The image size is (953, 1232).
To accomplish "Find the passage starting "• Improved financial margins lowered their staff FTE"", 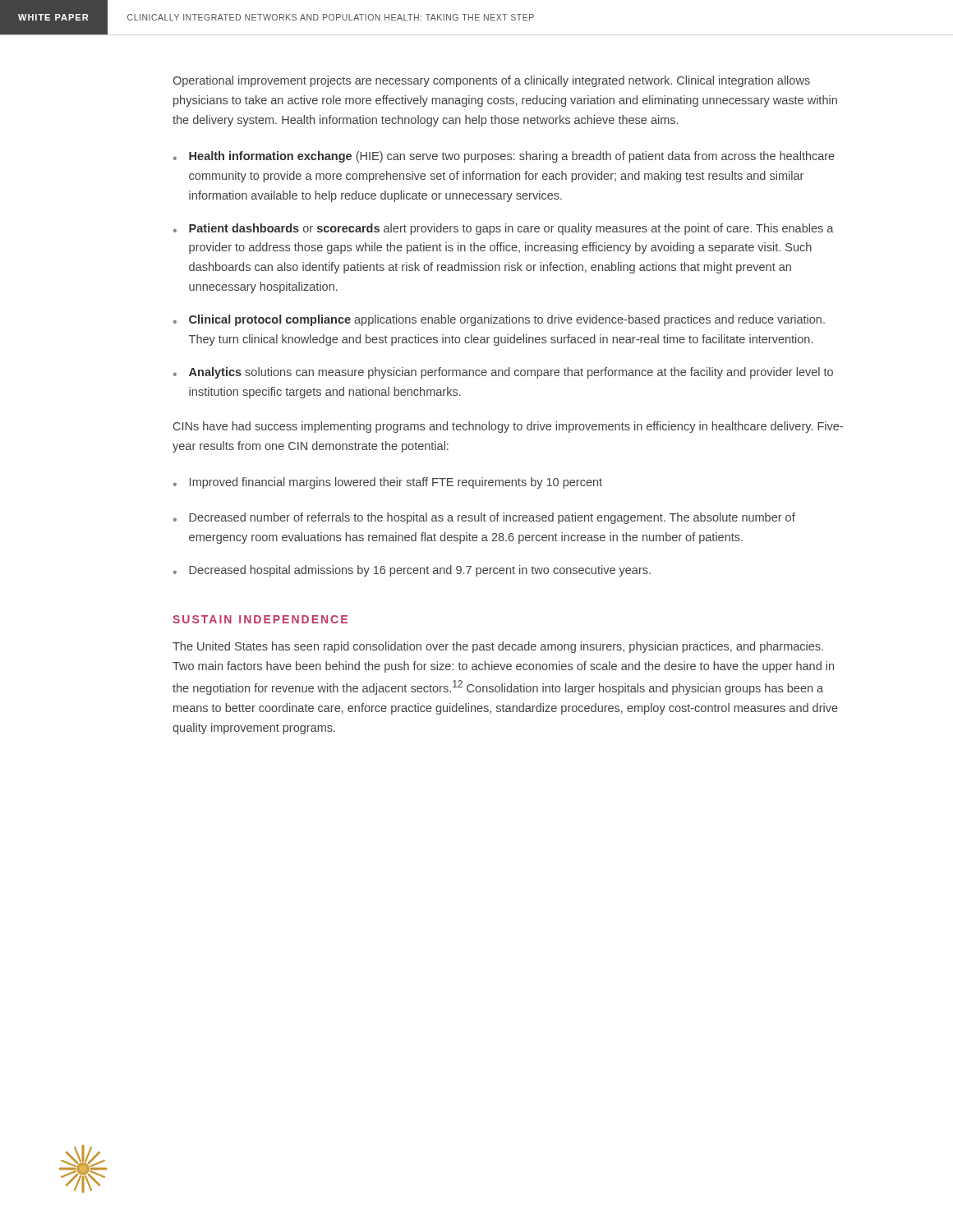I will [509, 484].
